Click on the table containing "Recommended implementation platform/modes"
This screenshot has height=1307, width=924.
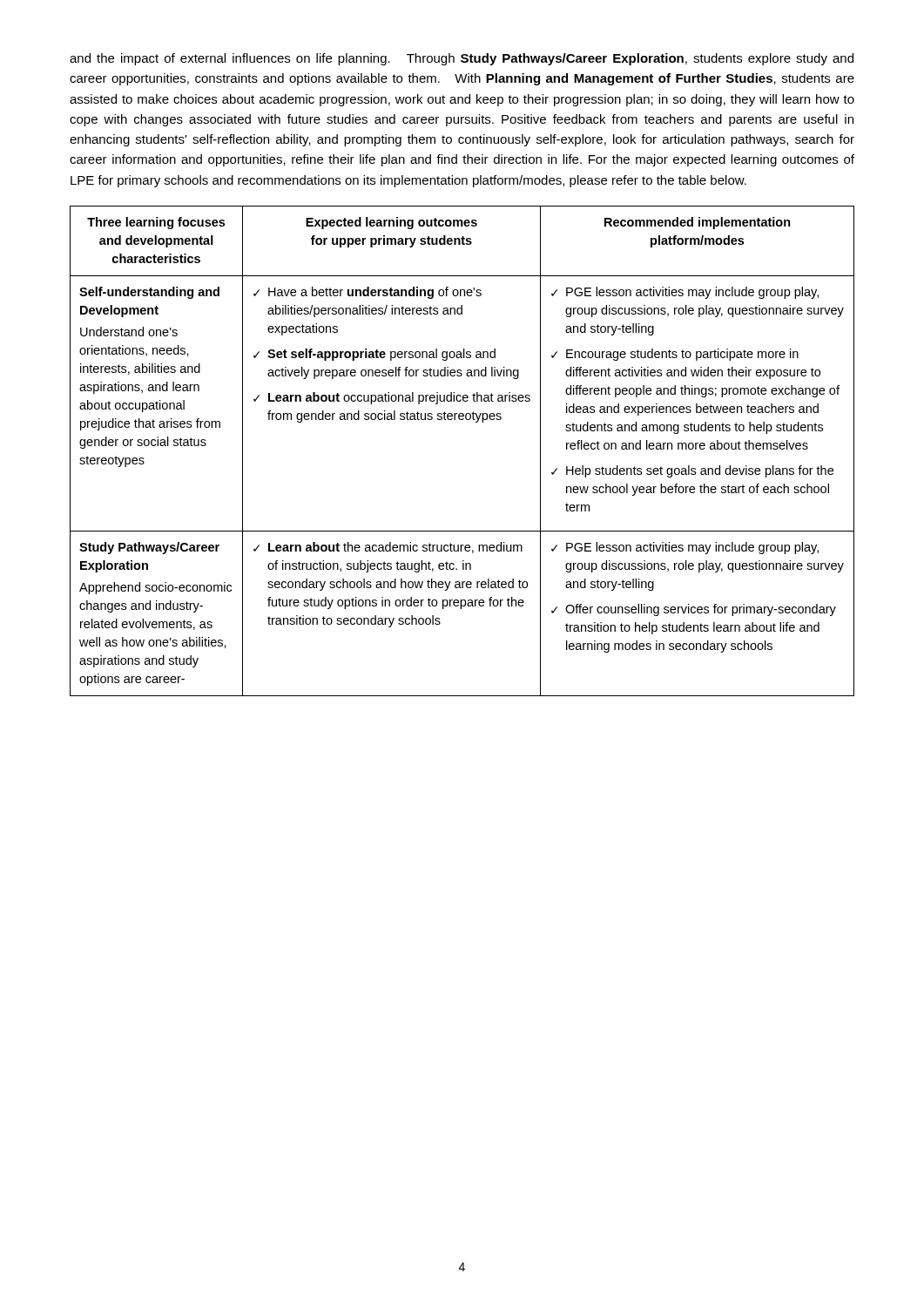[462, 451]
